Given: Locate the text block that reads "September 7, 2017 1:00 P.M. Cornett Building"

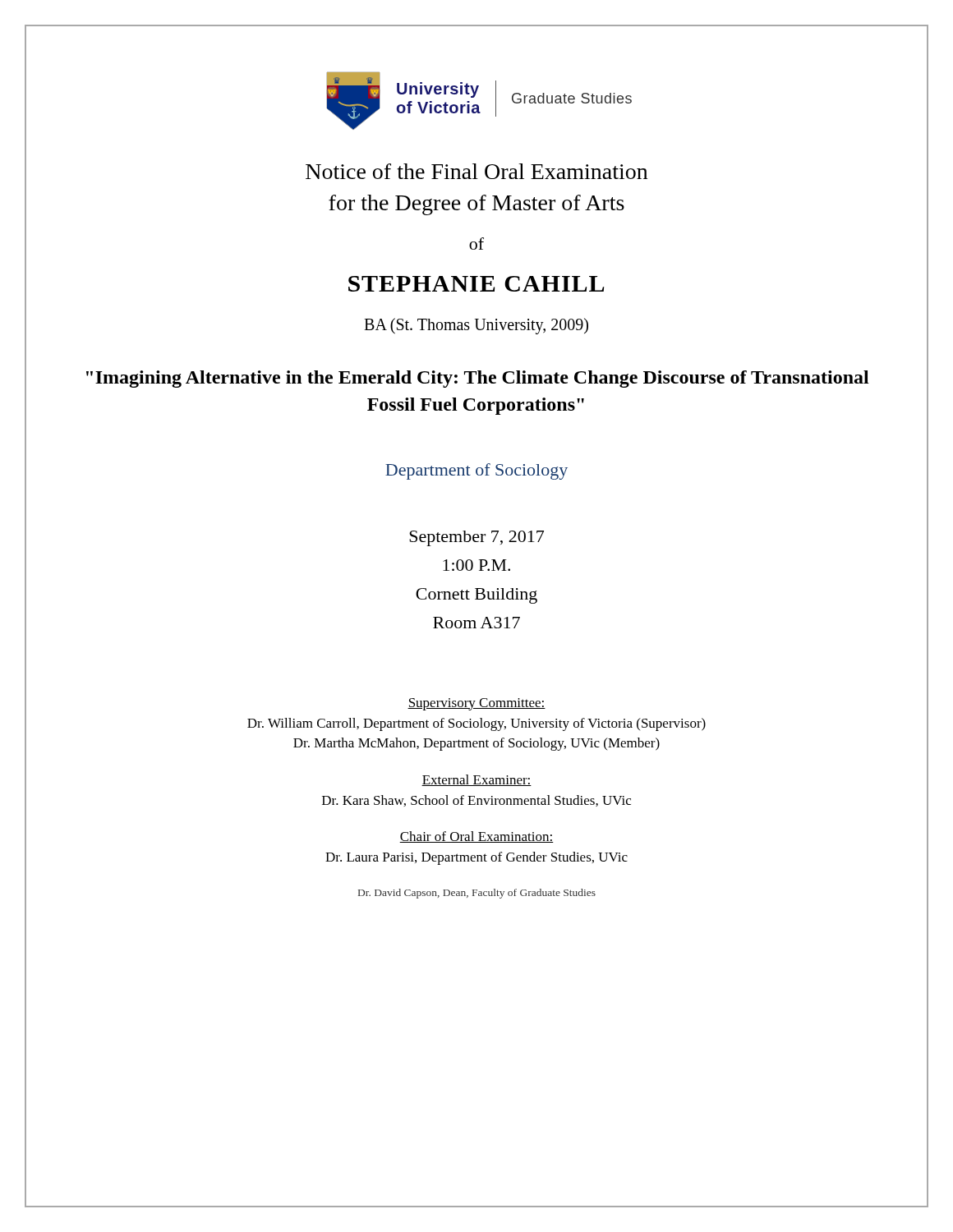Looking at the screenshot, I should pyautogui.click(x=476, y=579).
